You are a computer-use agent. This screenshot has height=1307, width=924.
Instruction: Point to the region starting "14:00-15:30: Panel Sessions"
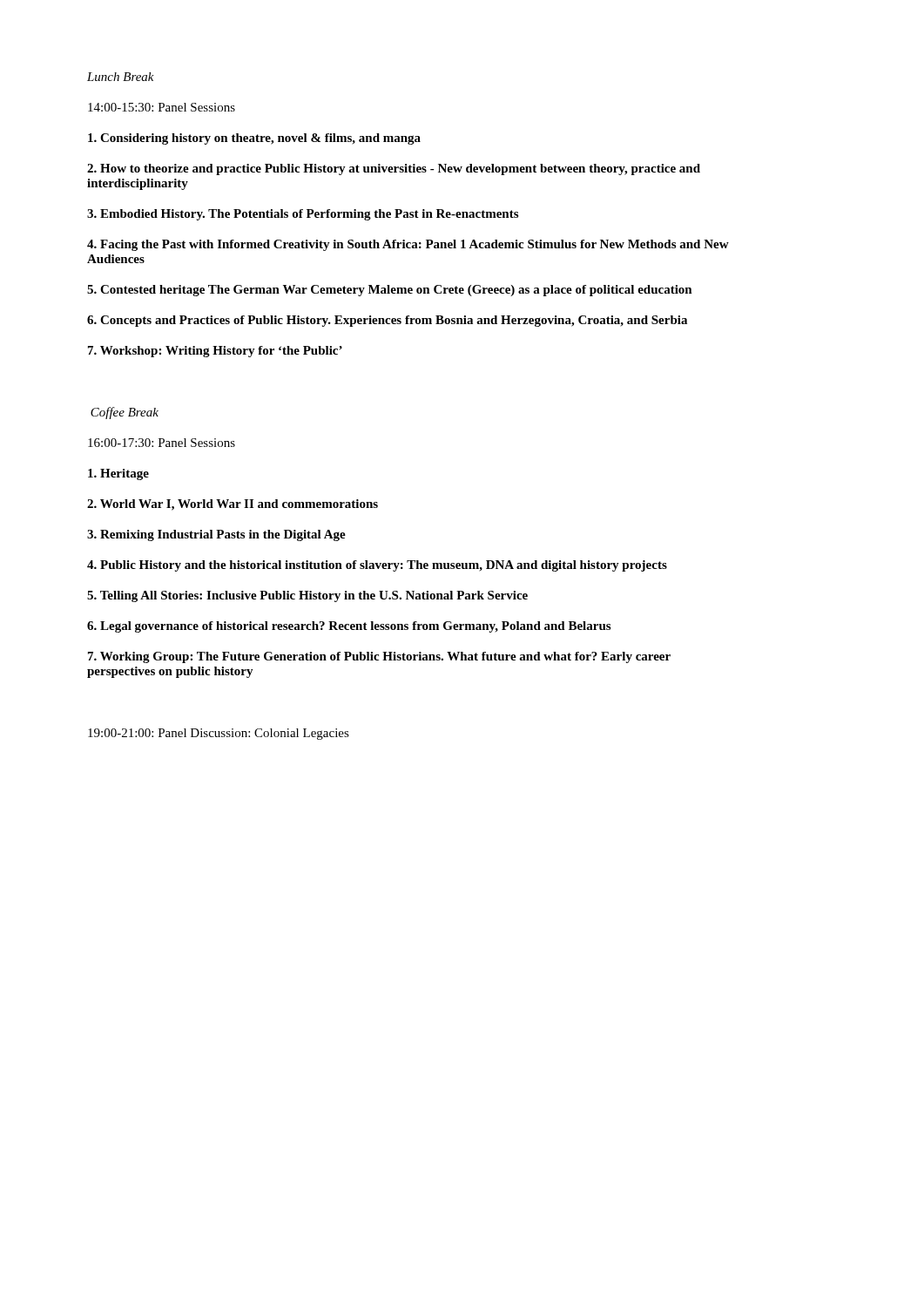161,107
